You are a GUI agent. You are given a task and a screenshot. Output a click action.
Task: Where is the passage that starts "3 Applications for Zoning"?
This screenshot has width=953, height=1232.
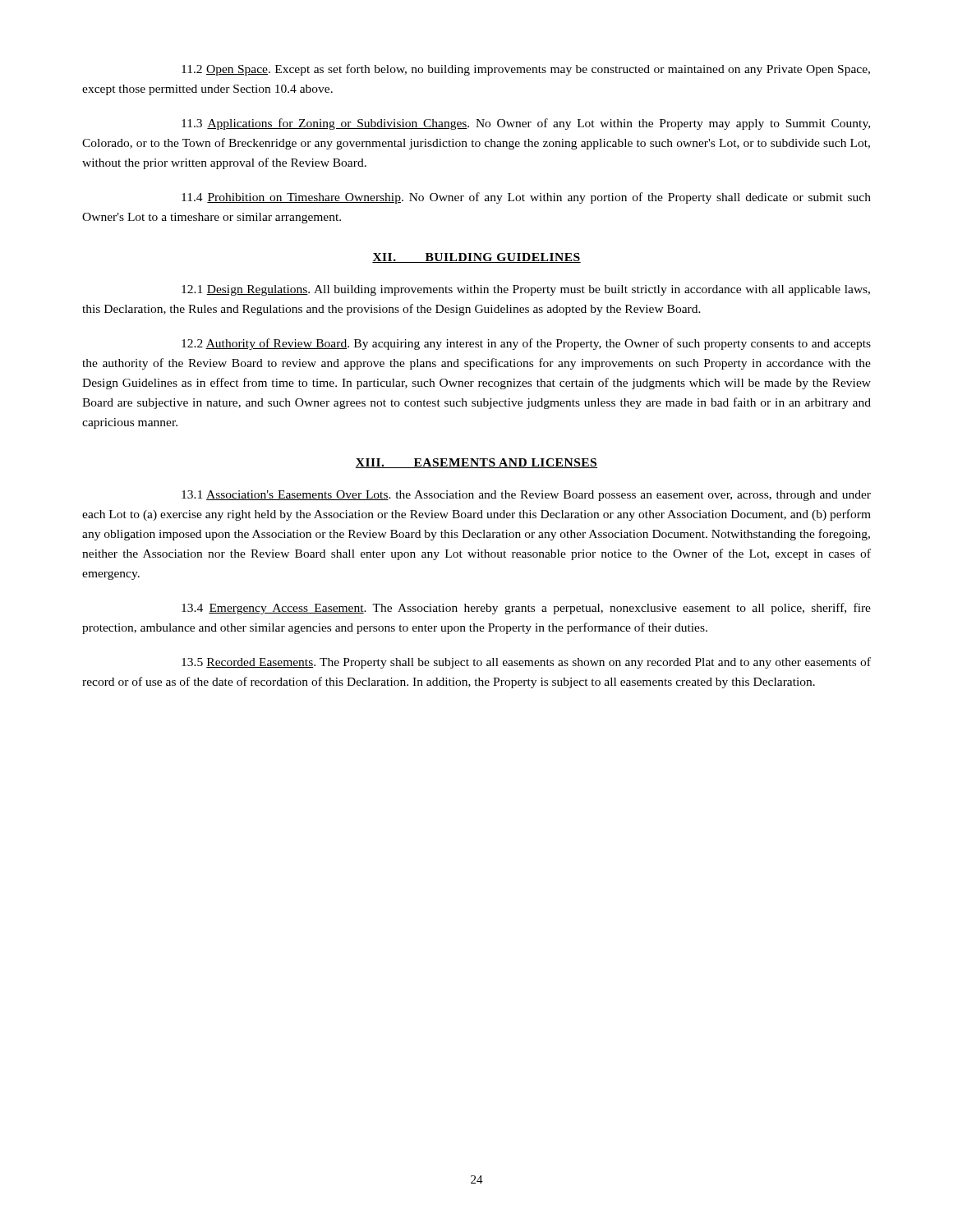coord(476,143)
